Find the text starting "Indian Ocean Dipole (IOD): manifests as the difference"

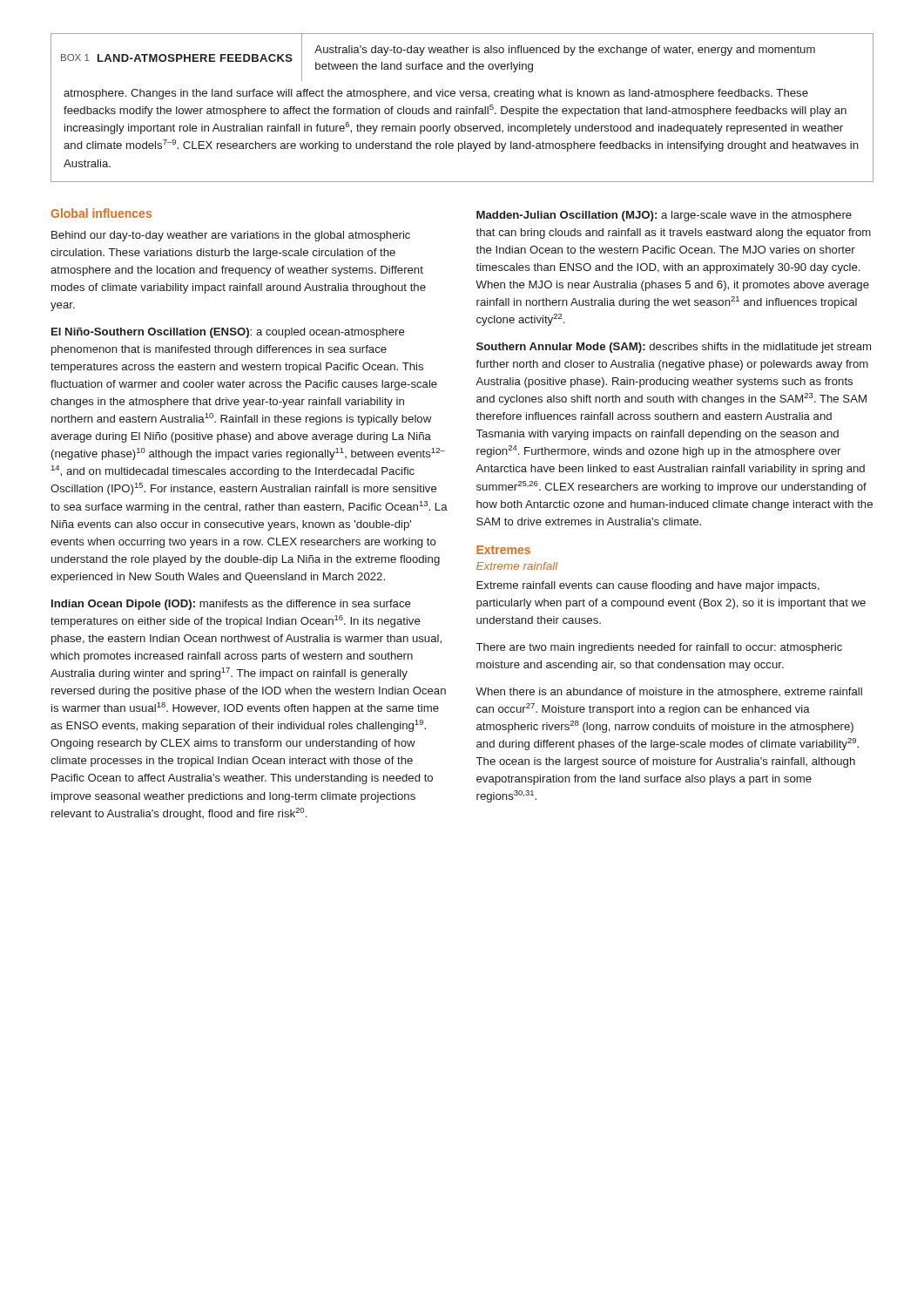click(249, 709)
